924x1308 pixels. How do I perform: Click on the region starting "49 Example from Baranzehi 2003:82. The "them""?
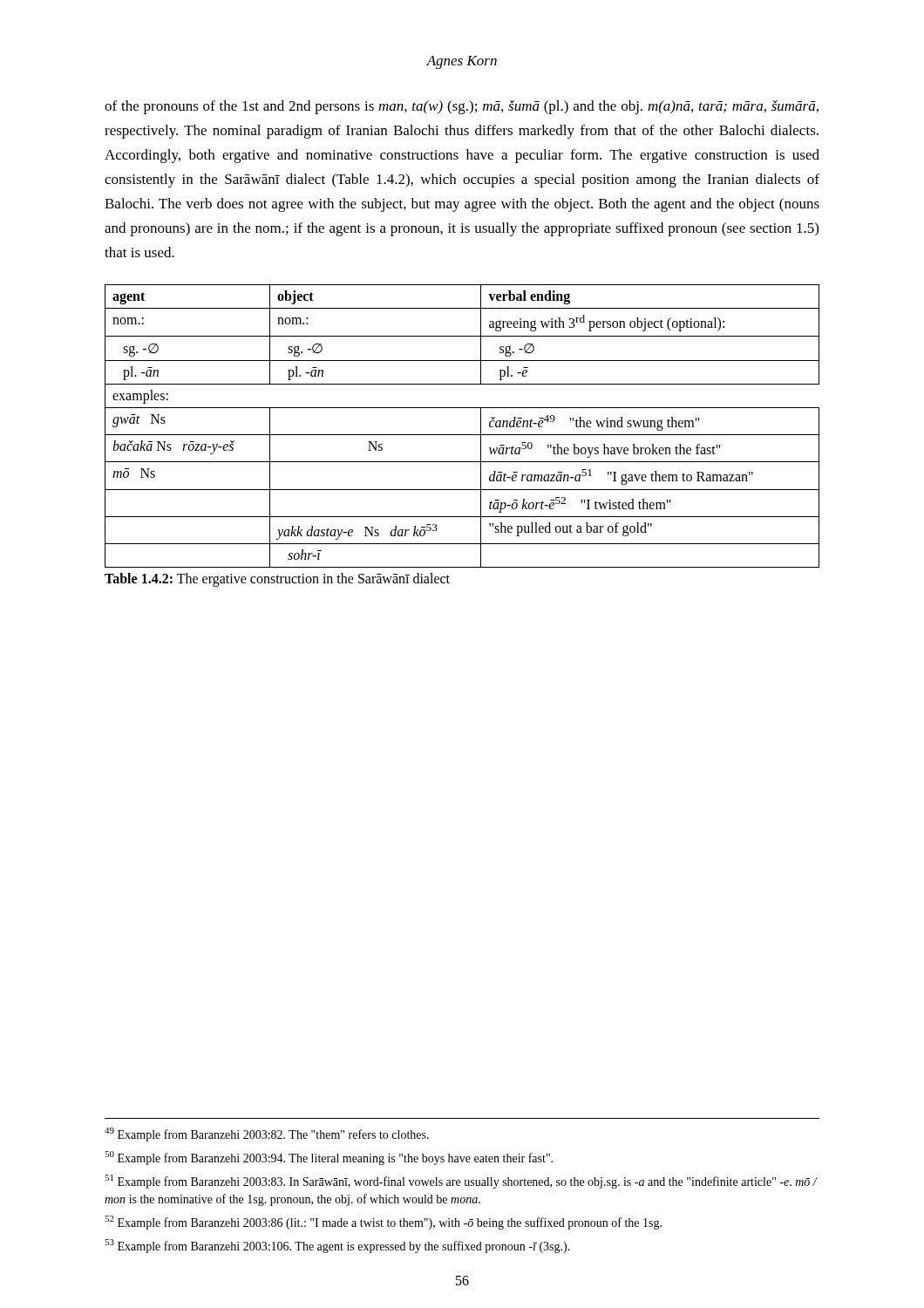tap(267, 1133)
